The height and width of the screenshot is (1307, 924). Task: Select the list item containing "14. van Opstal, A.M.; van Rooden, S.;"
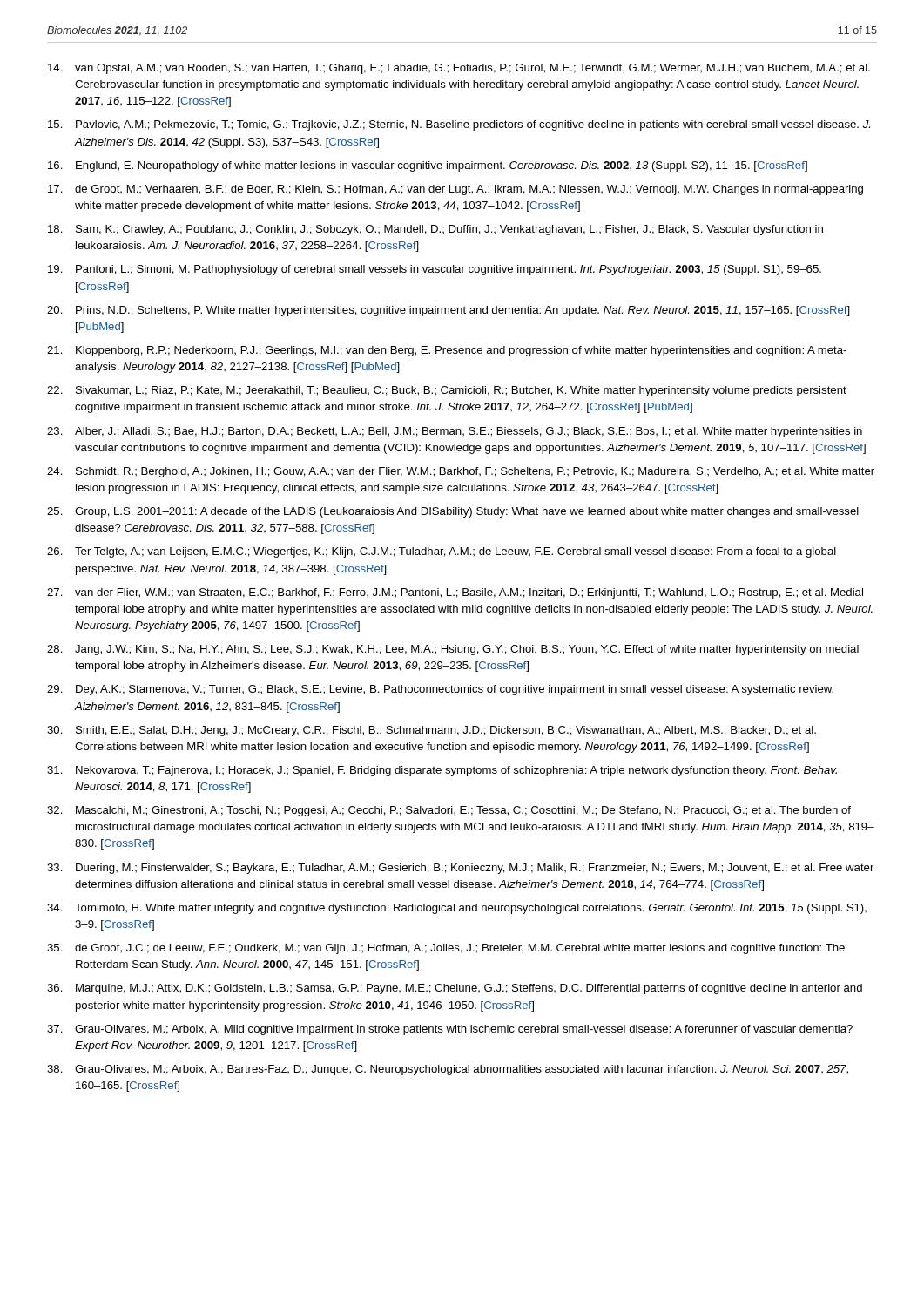462,84
